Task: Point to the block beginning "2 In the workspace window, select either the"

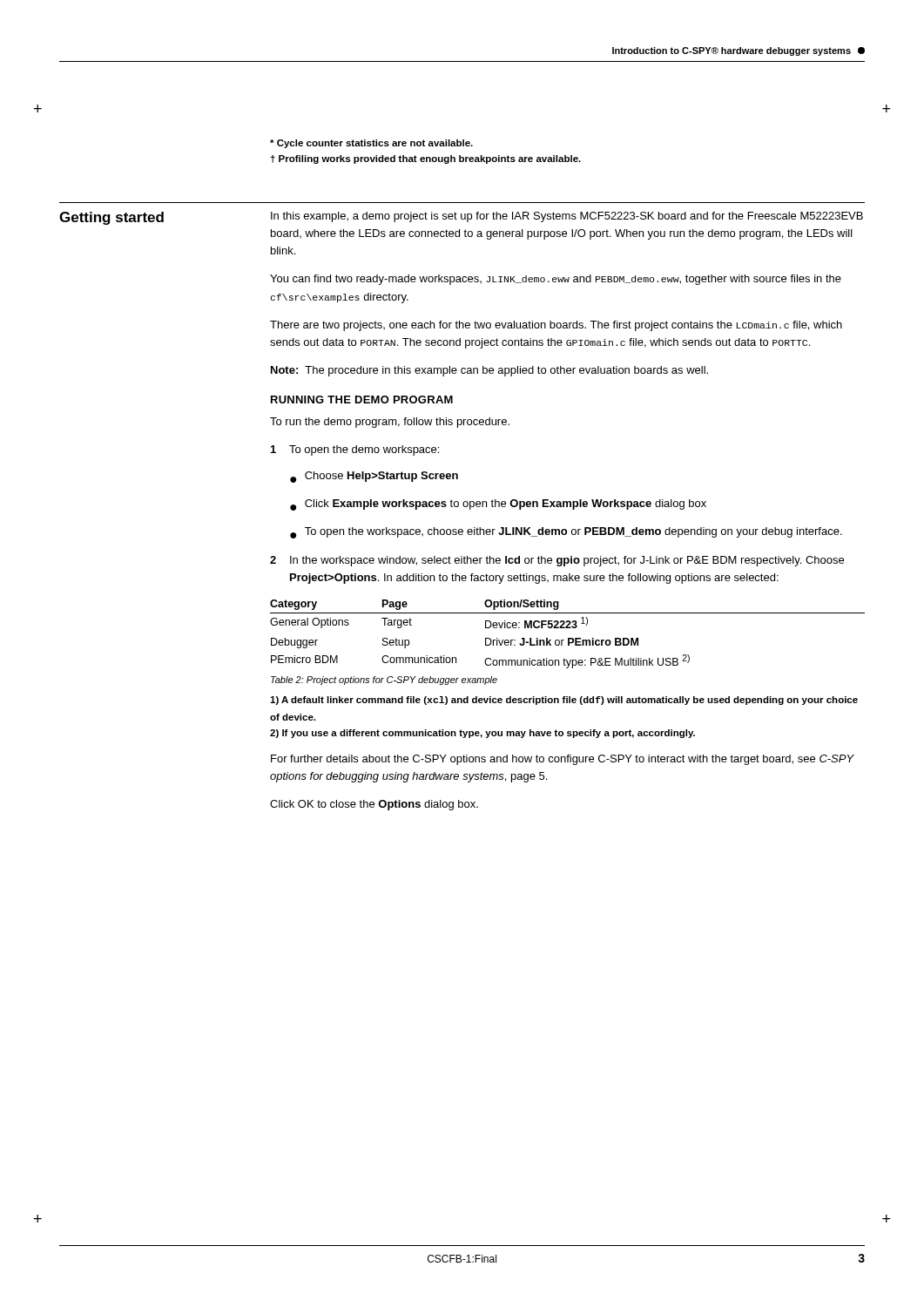Action: pyautogui.click(x=567, y=569)
